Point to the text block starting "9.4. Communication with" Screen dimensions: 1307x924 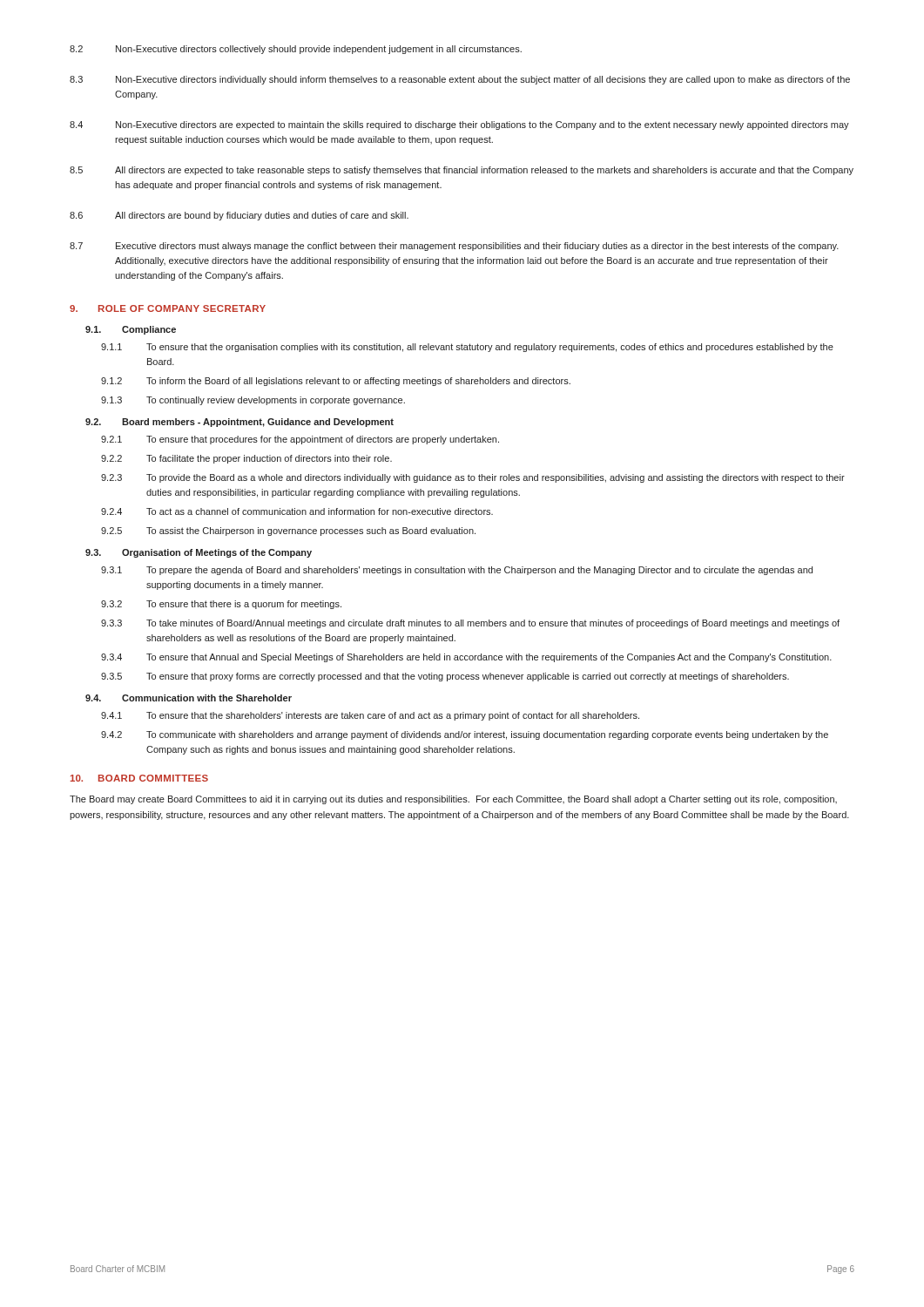(189, 698)
